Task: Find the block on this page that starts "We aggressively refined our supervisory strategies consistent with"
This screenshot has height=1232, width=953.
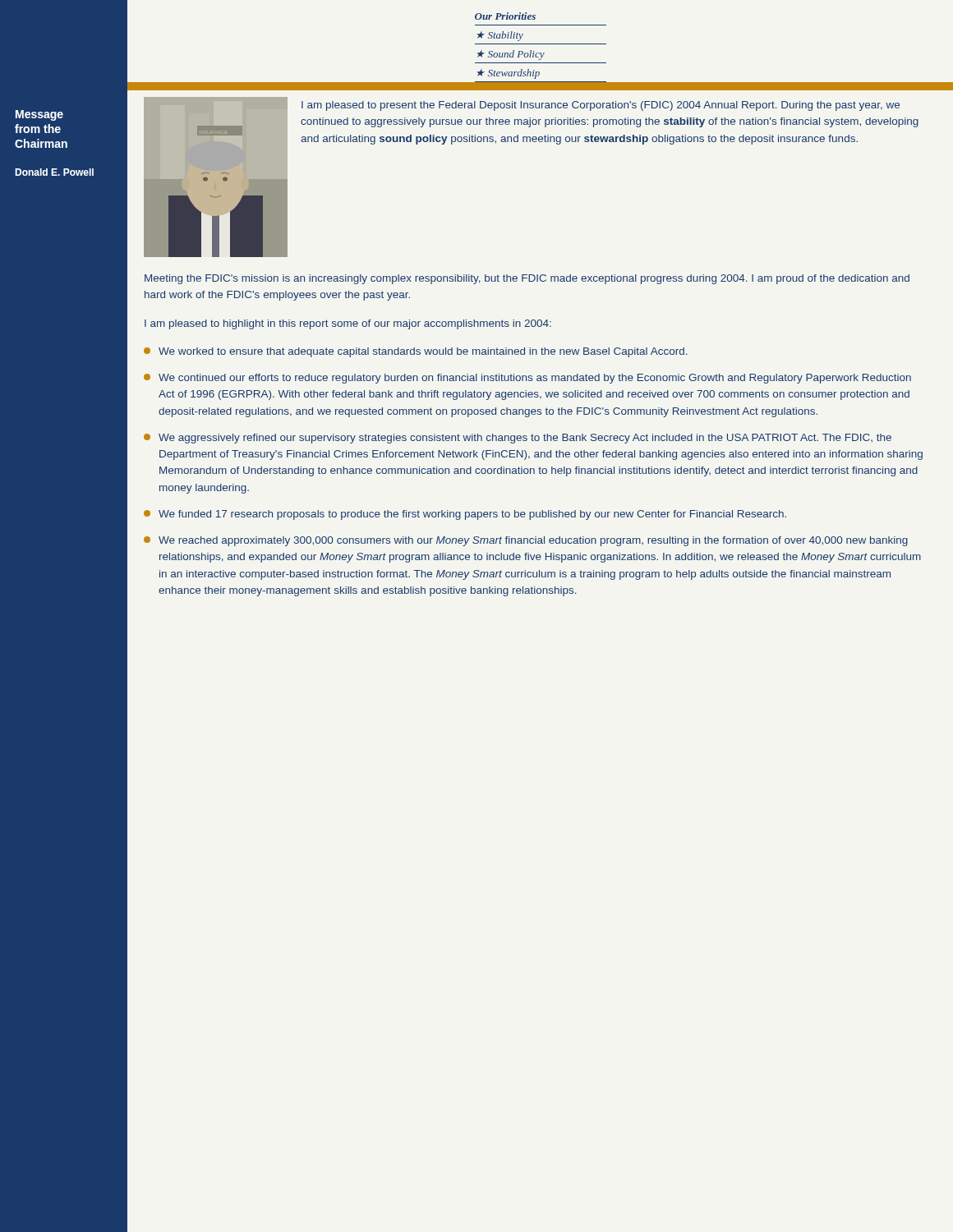Action: click(536, 463)
